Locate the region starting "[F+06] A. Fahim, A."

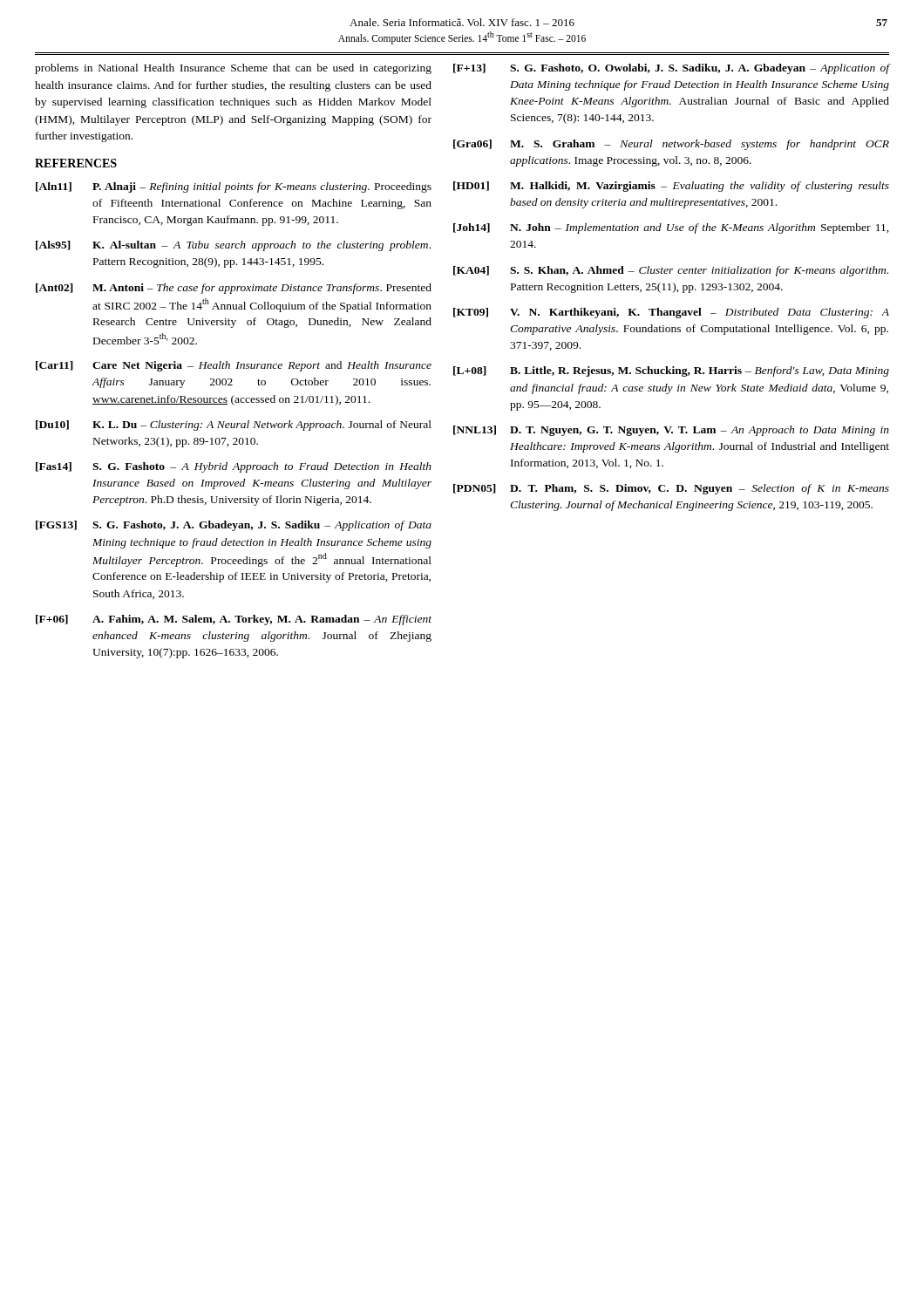tap(233, 635)
